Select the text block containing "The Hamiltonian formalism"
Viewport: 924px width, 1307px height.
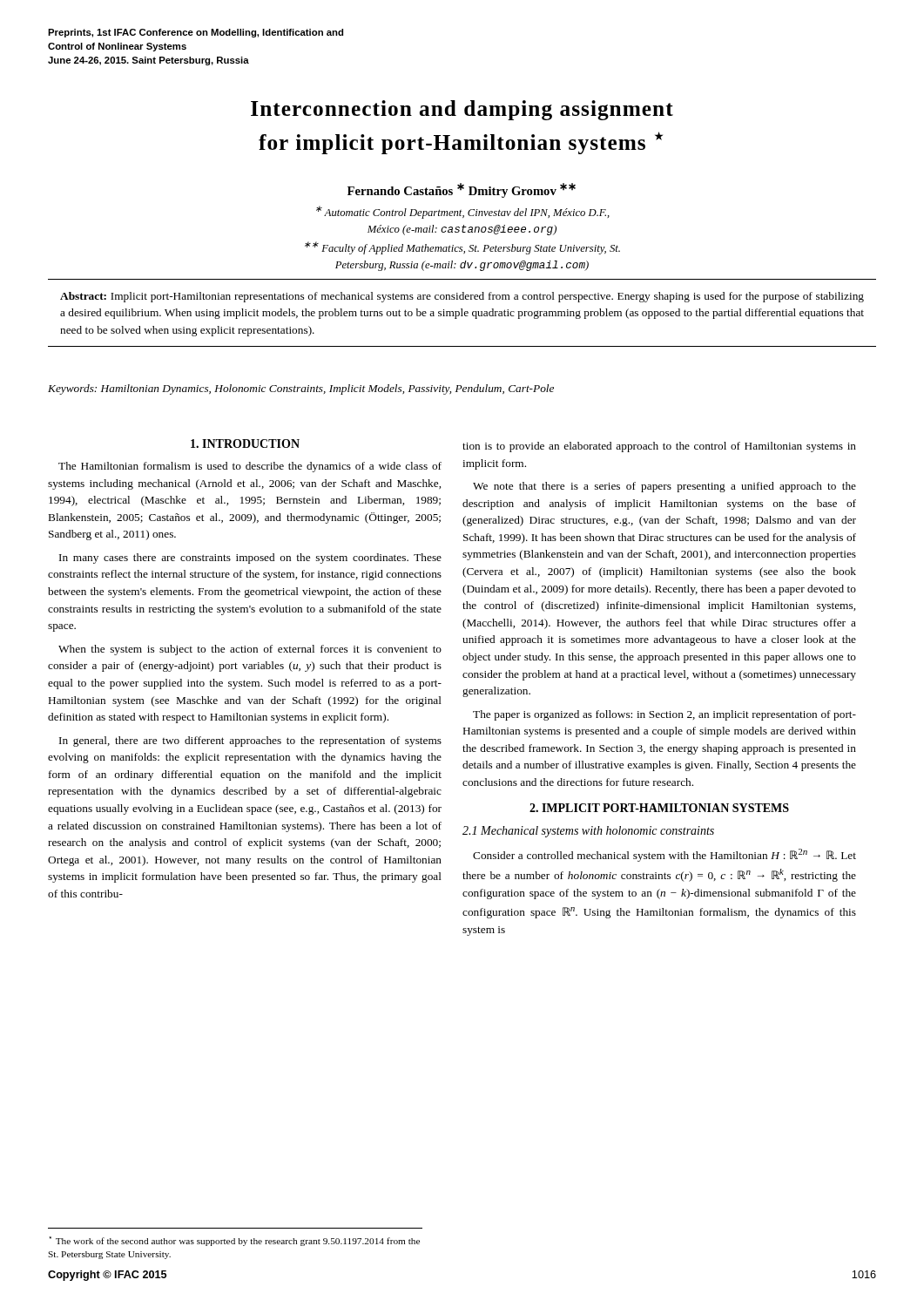[x=245, y=500]
